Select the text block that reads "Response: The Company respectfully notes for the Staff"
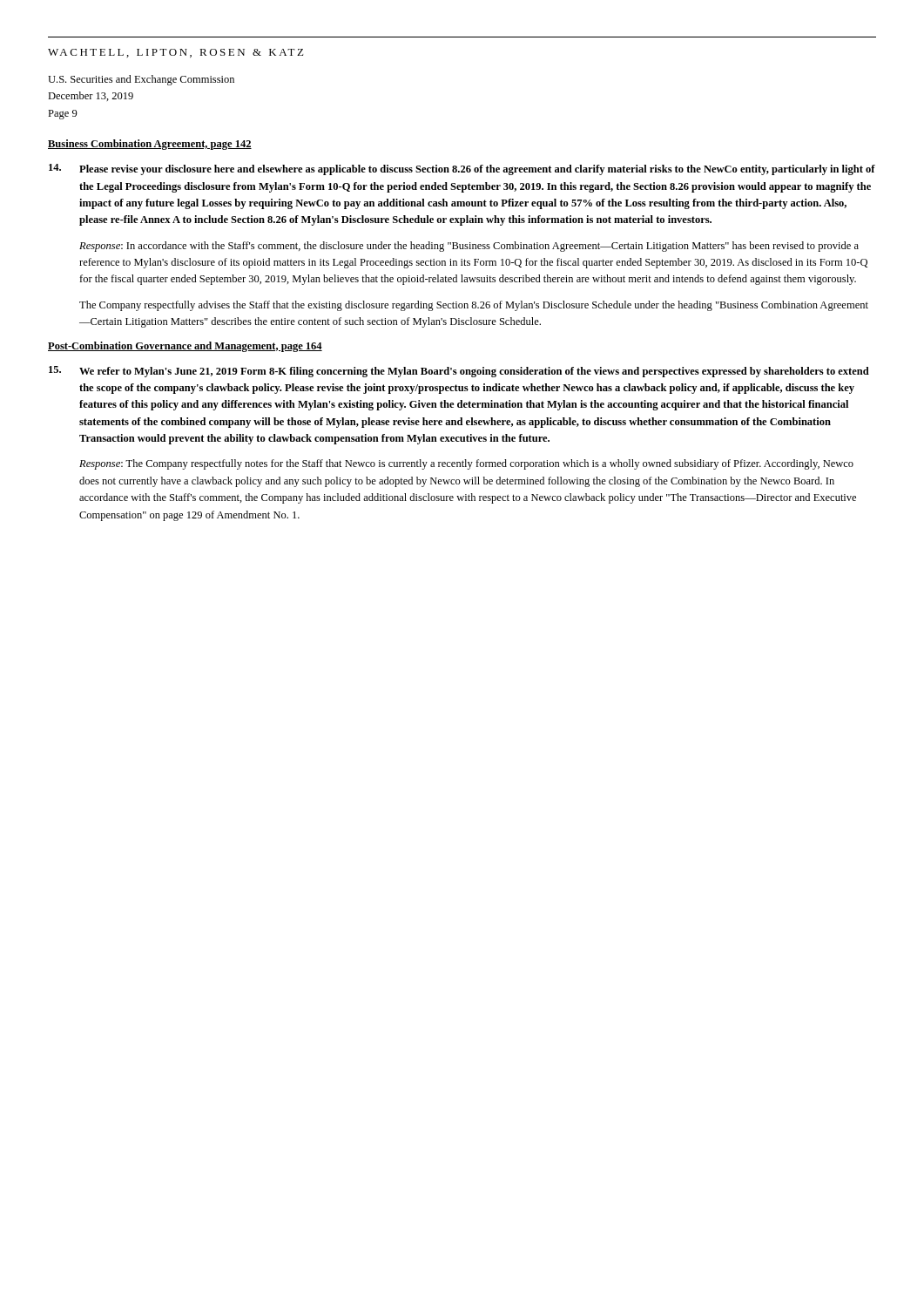Viewport: 924px width, 1307px height. 478,490
